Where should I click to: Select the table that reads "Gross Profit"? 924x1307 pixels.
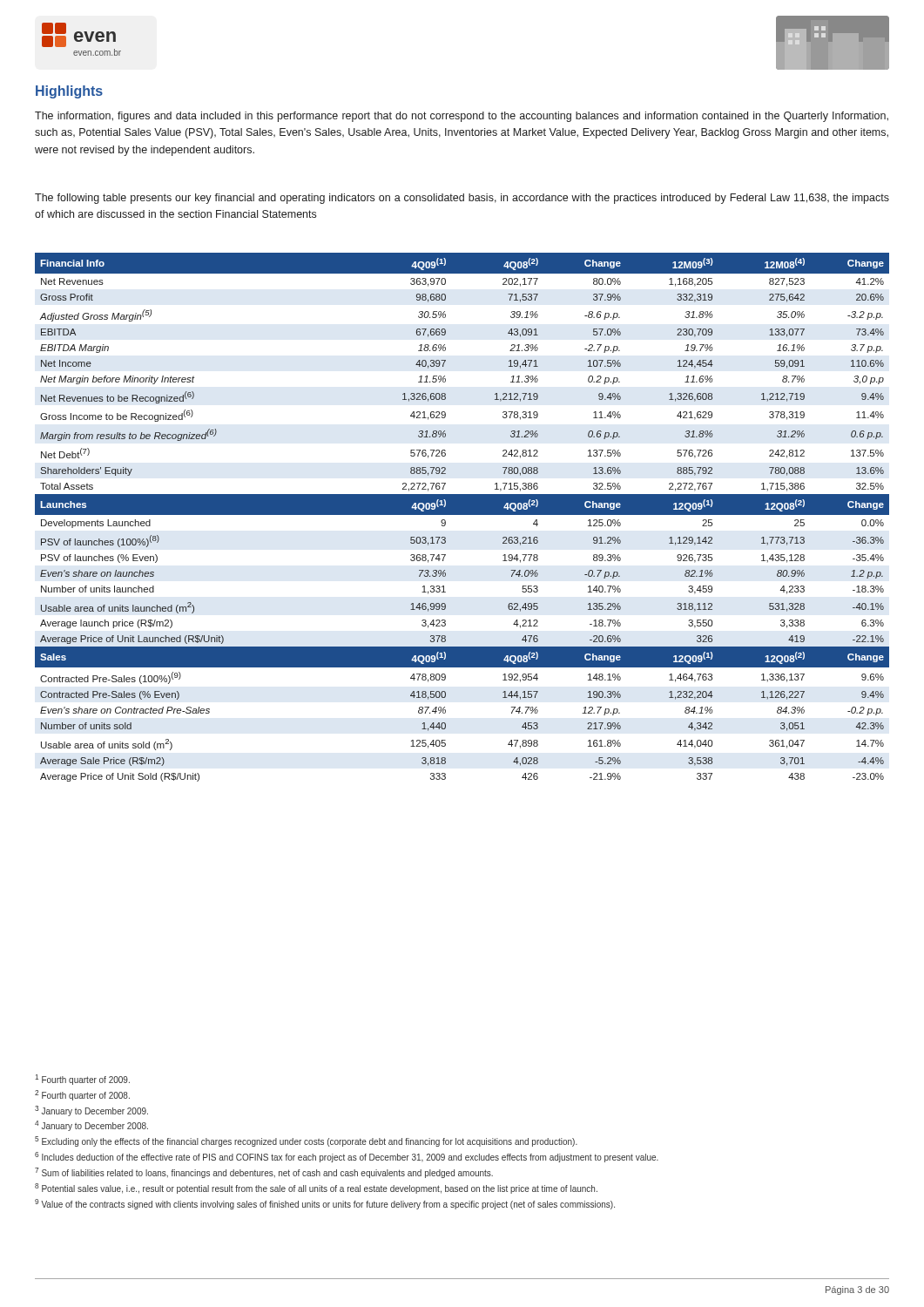462,518
